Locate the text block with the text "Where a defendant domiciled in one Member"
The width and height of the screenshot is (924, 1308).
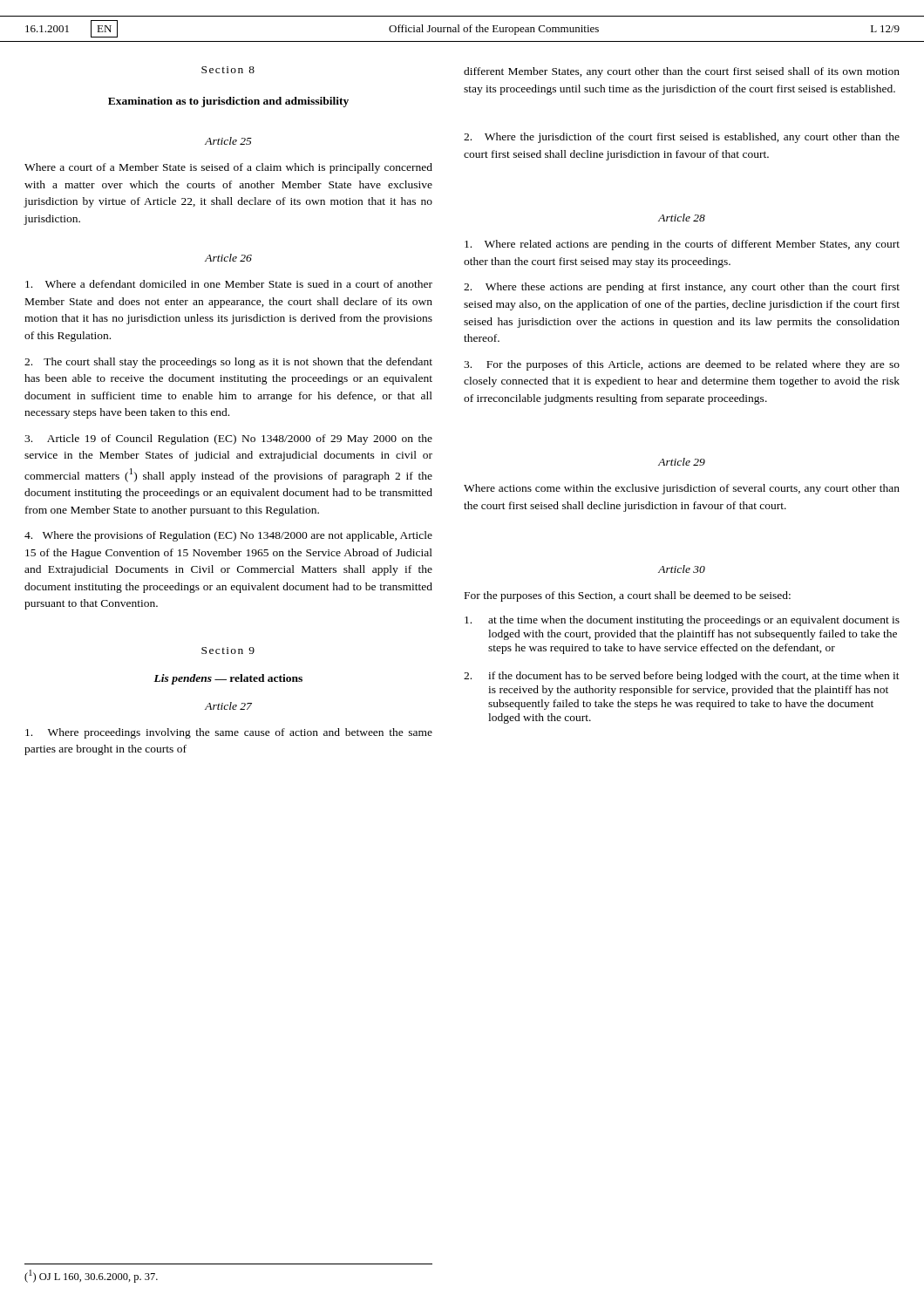(228, 310)
